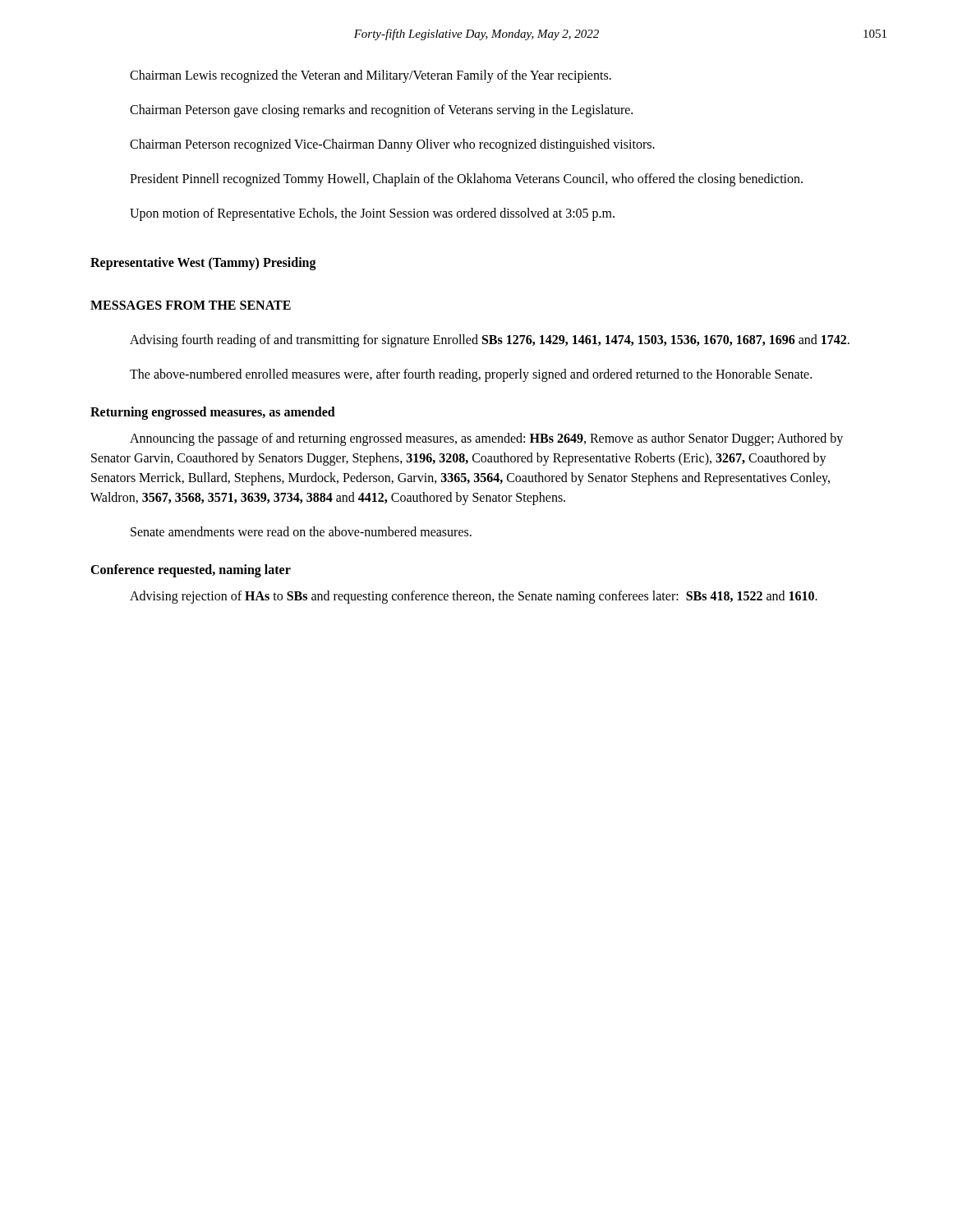The image size is (953, 1232).
Task: Click on the passage starting "President Pinnell recognized Tommy Howell, Chaplain of"
Action: coord(467,179)
